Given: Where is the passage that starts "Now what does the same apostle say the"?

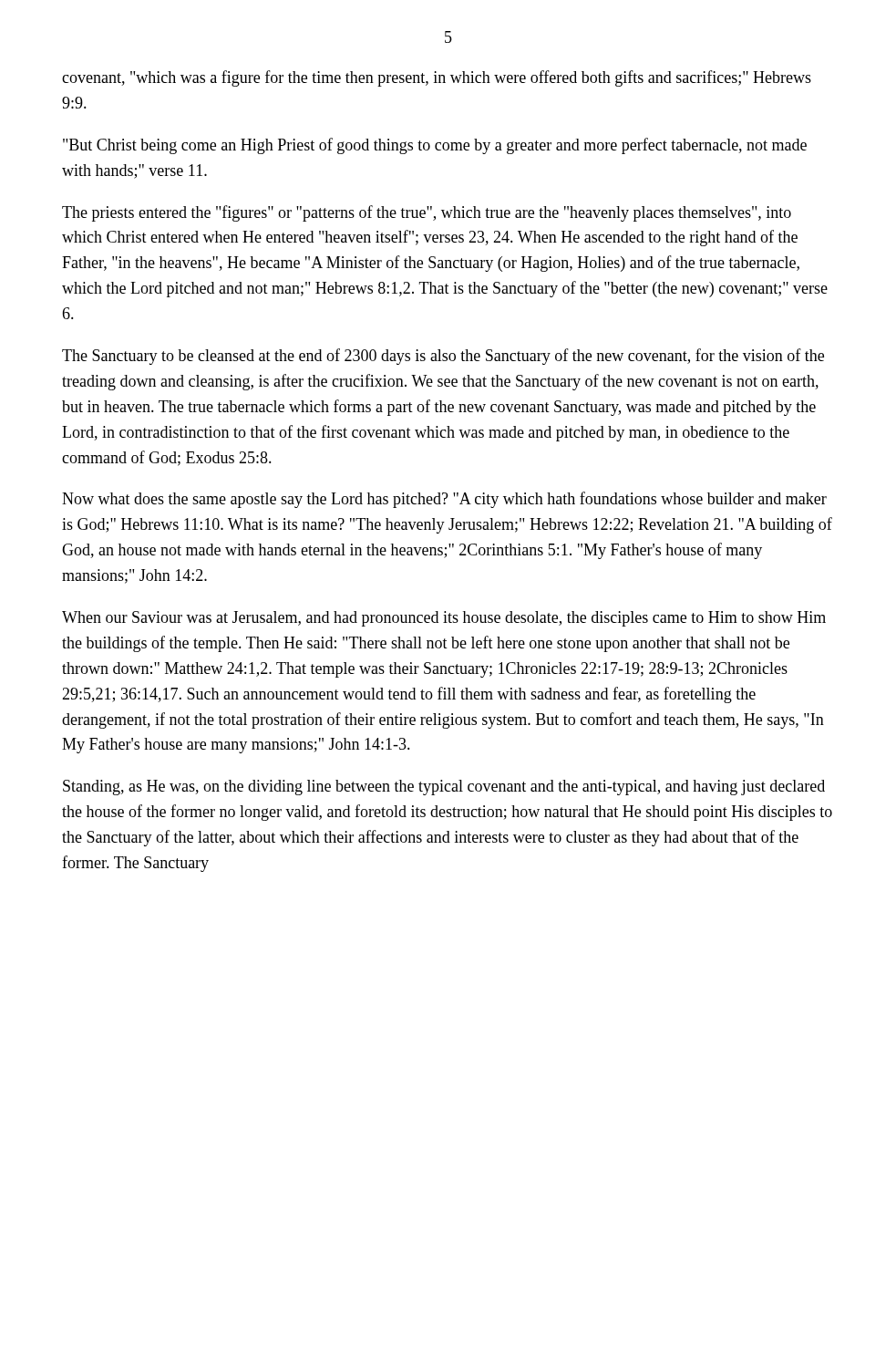Looking at the screenshot, I should (447, 537).
